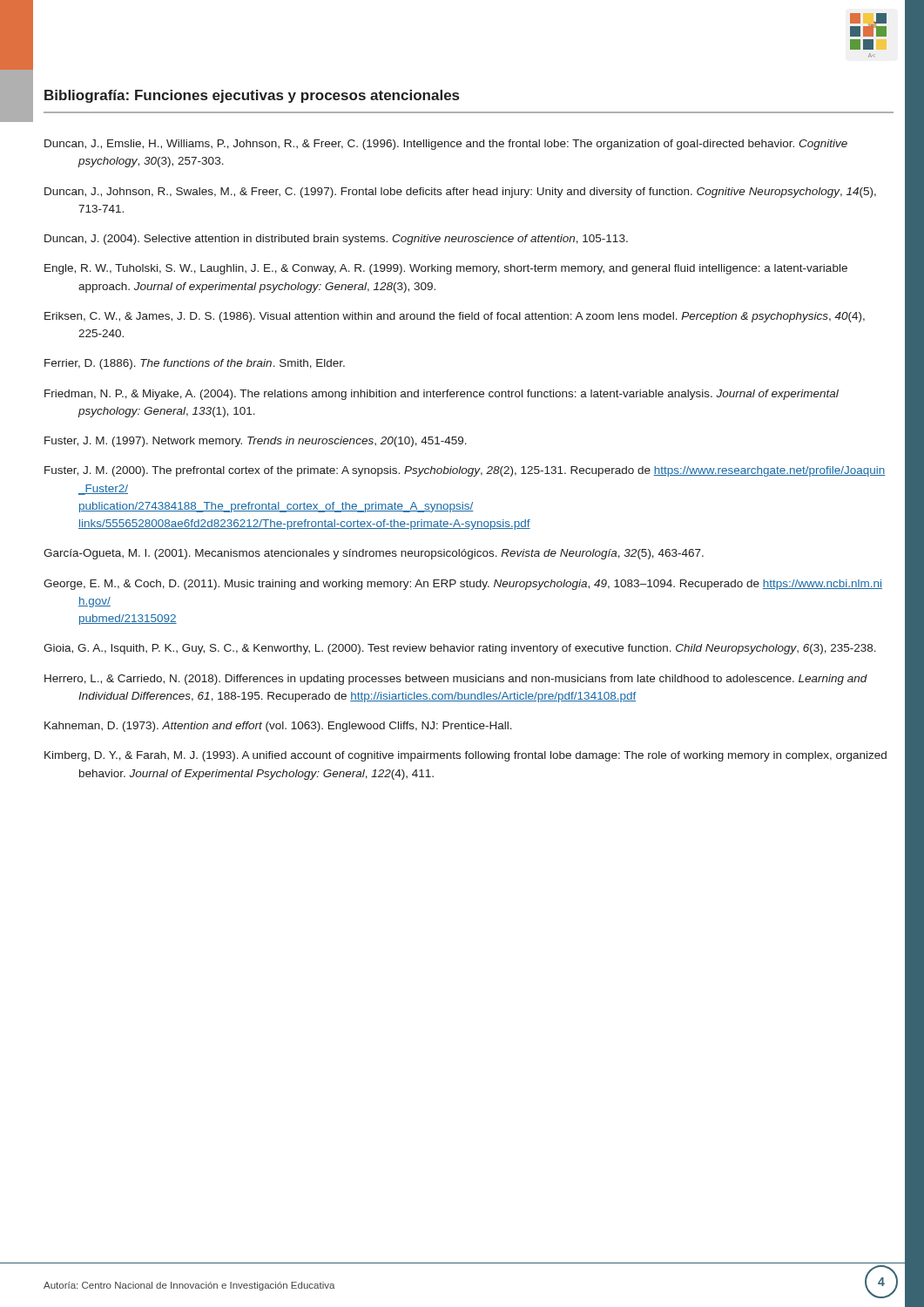Find the section header that says "Bibliografía: Funciones ejecutivas y procesos atencionales"
Image resolution: width=924 pixels, height=1307 pixels.
[x=252, y=95]
